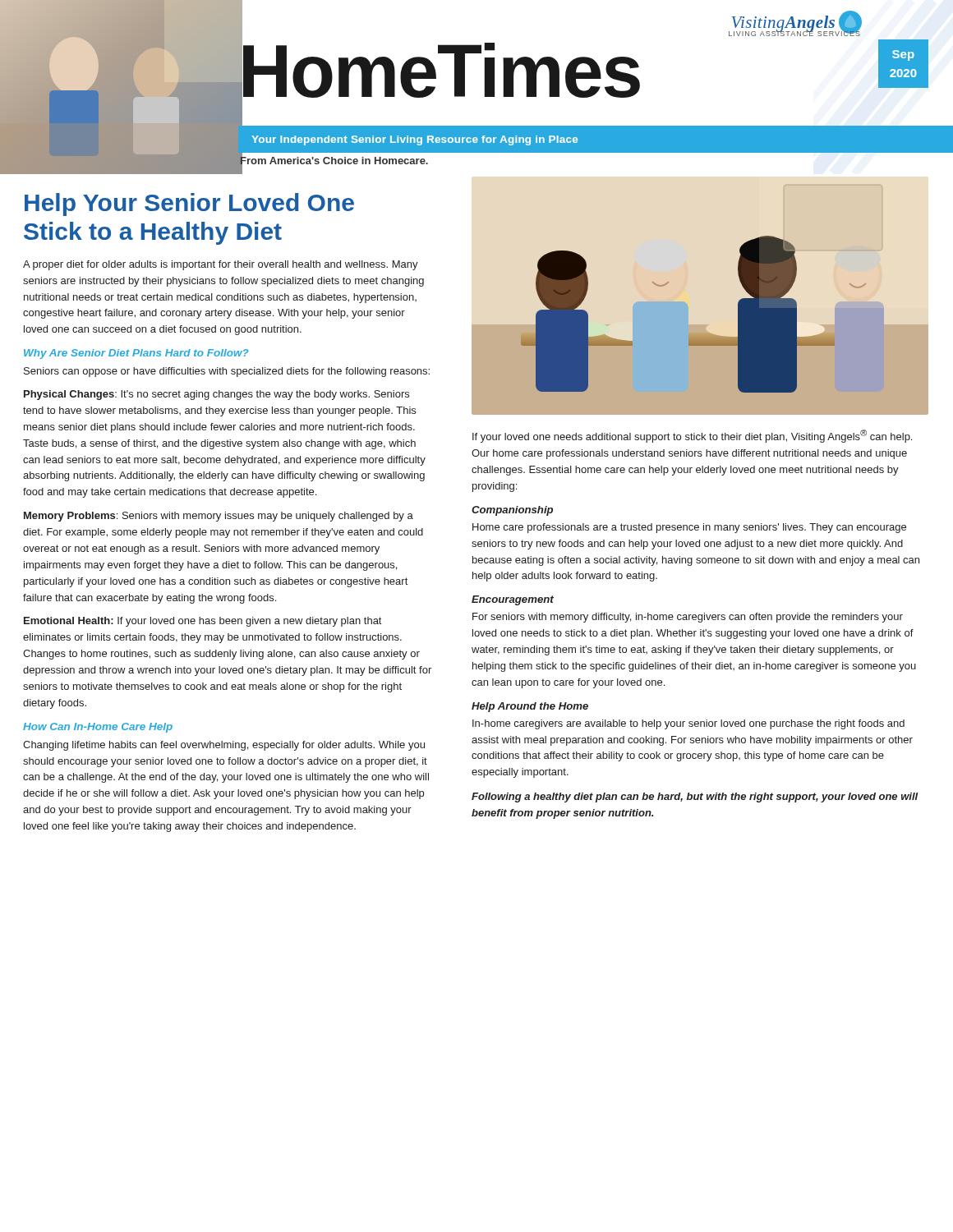This screenshot has width=953, height=1232.
Task: Click on the text block containing "Home care professionals are a trusted presence"
Action: click(x=696, y=551)
